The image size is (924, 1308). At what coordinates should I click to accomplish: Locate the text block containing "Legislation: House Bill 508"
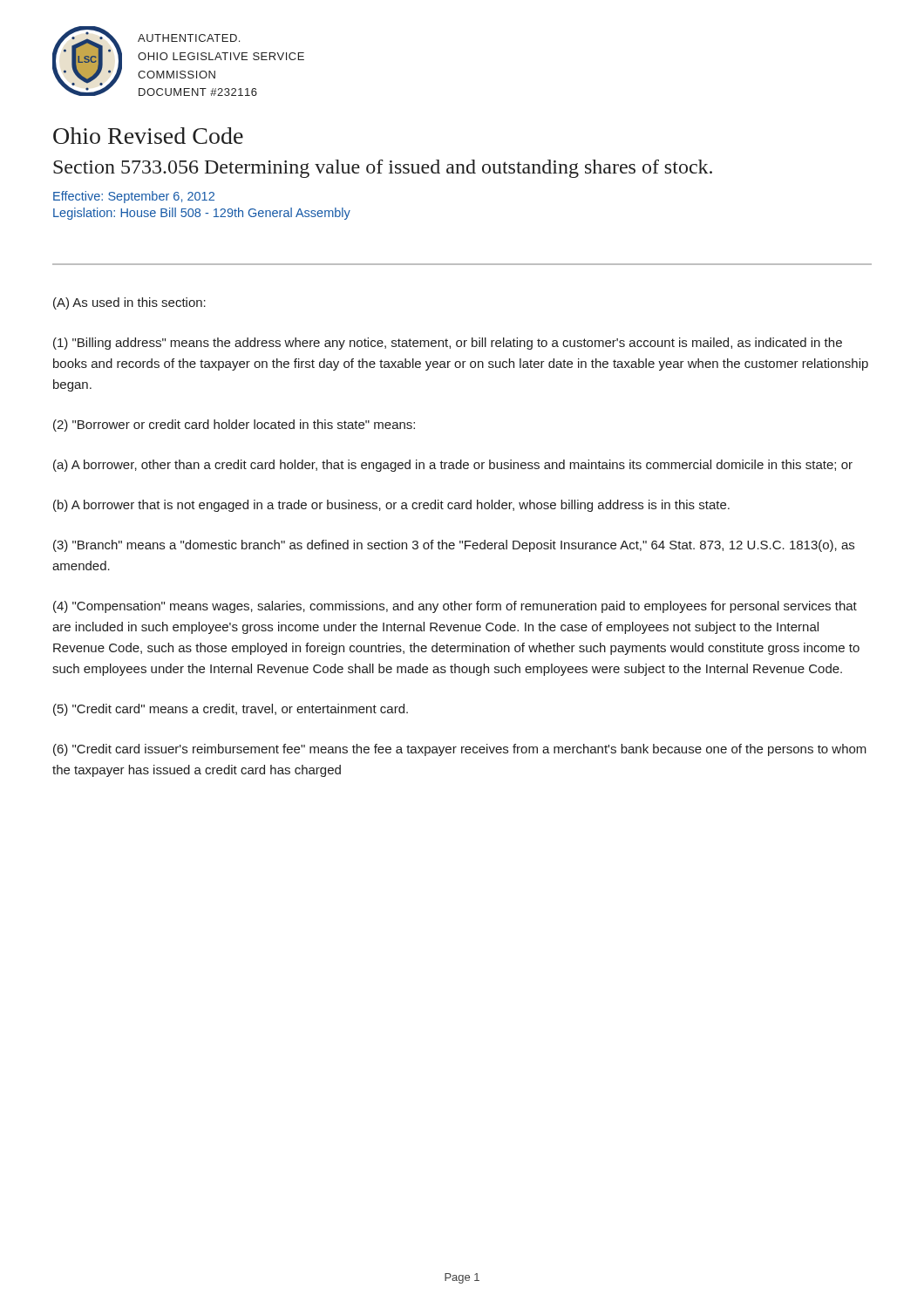pos(202,214)
